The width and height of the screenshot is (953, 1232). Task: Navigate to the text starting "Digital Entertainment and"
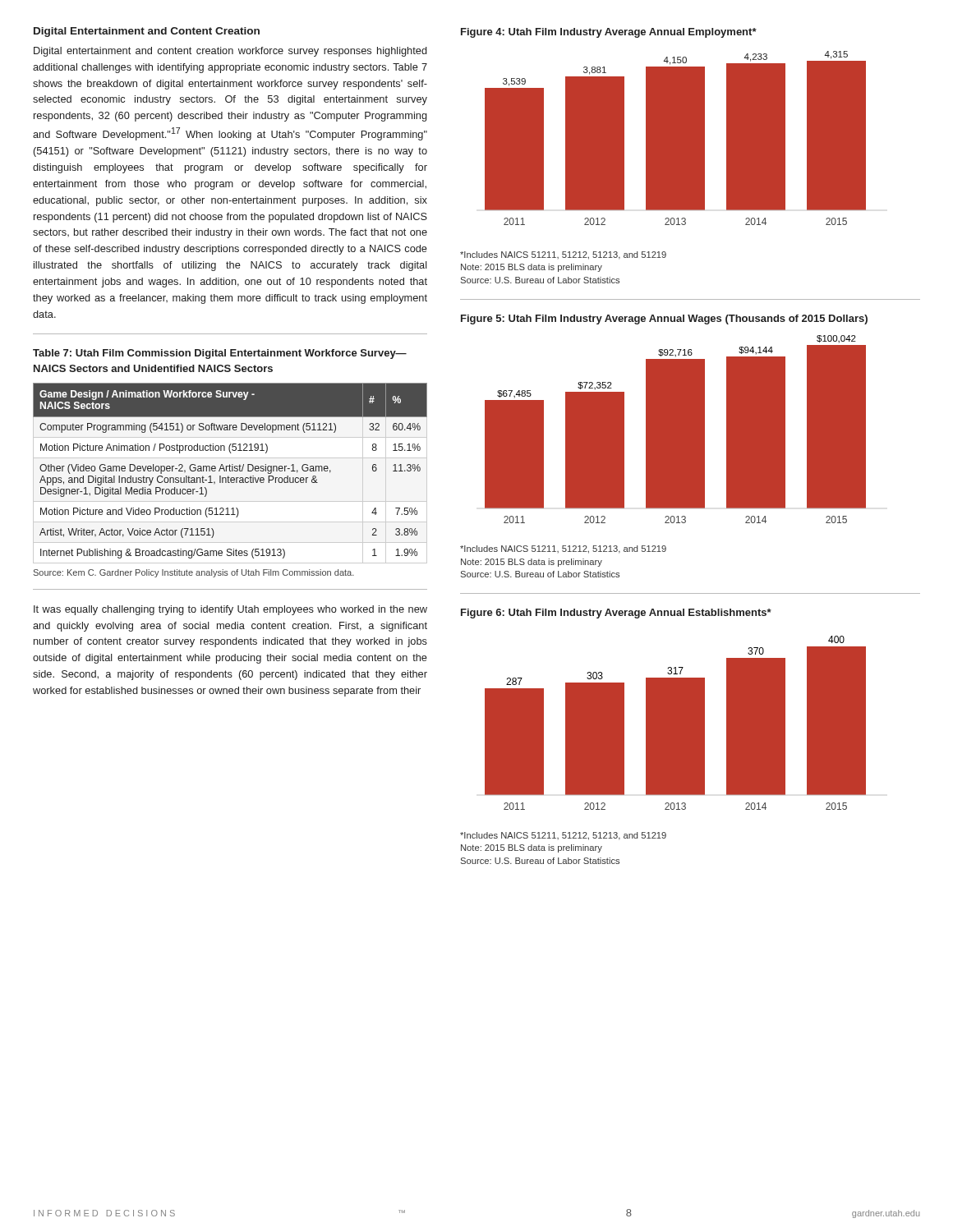coord(147,31)
